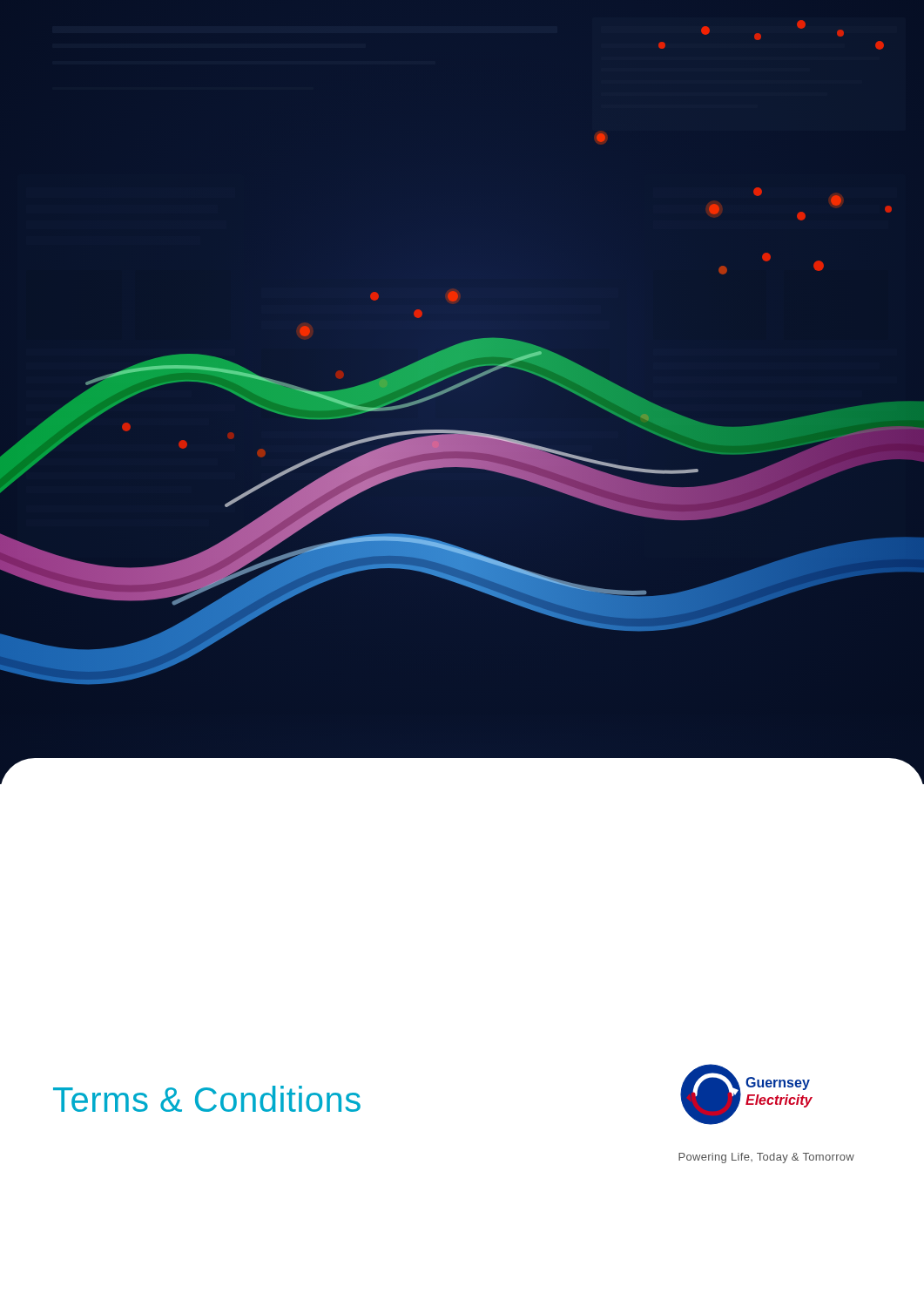Find the logo

pos(766,1113)
